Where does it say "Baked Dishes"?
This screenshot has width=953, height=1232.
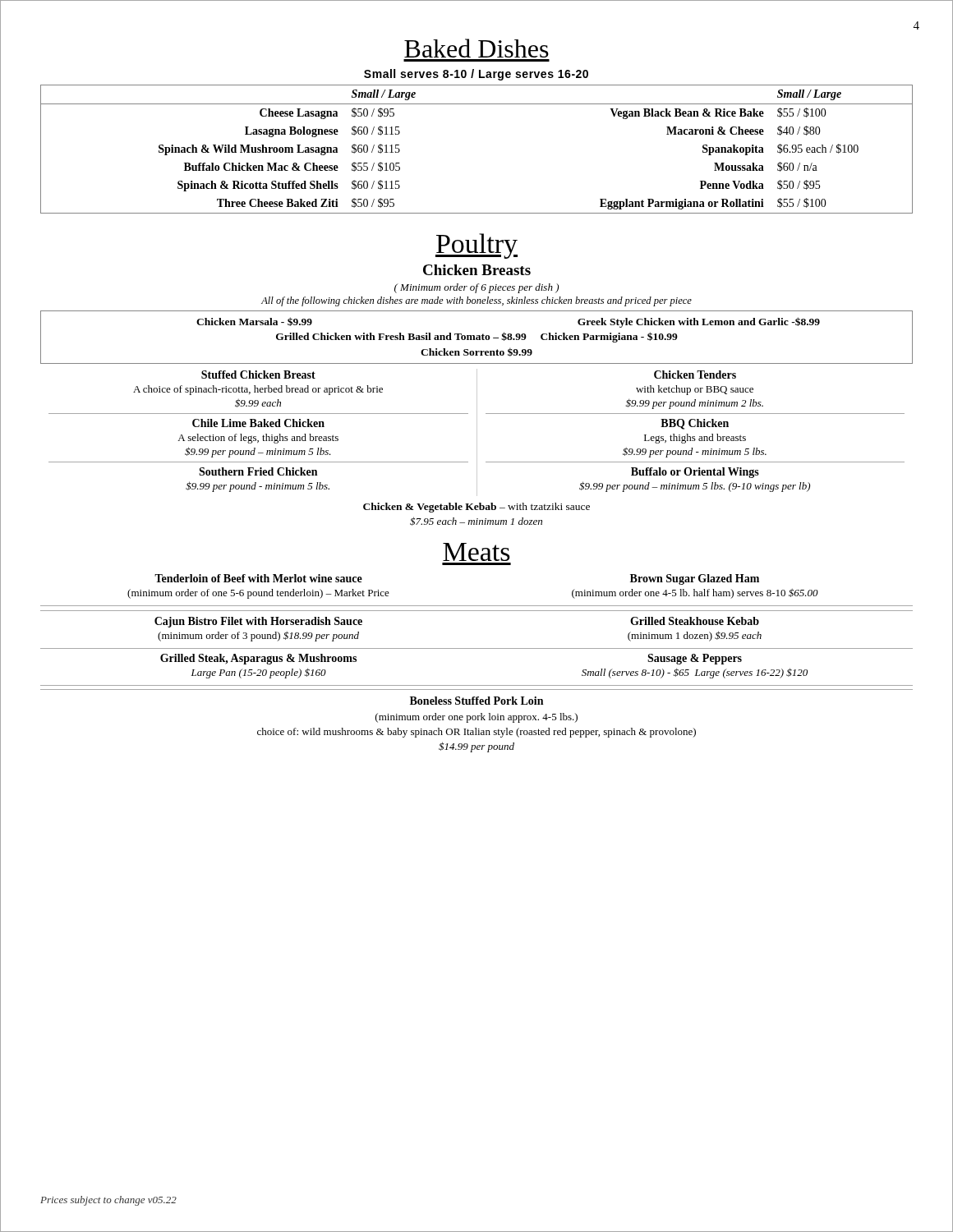tap(476, 48)
